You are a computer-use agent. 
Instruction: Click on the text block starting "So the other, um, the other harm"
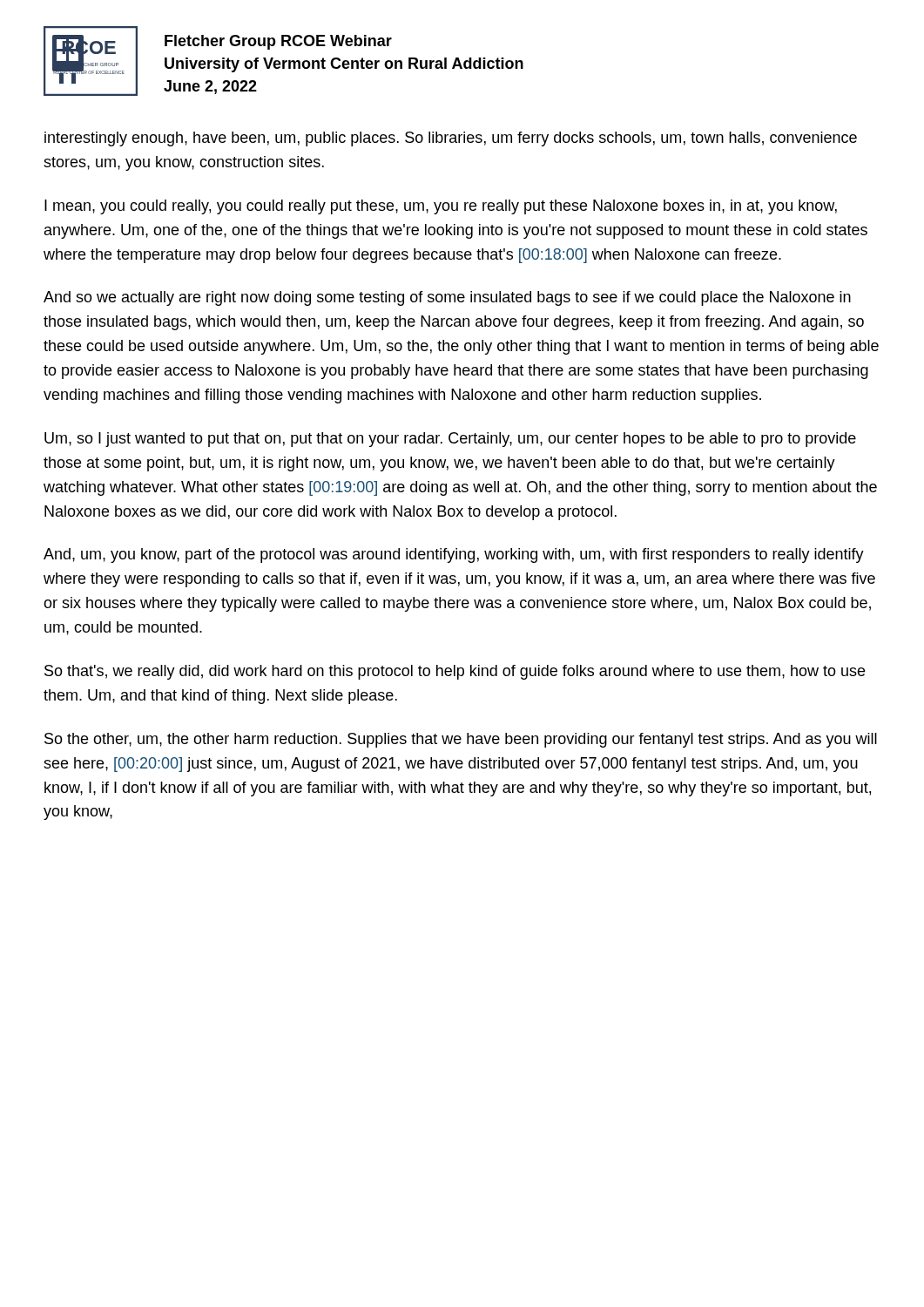462,776
